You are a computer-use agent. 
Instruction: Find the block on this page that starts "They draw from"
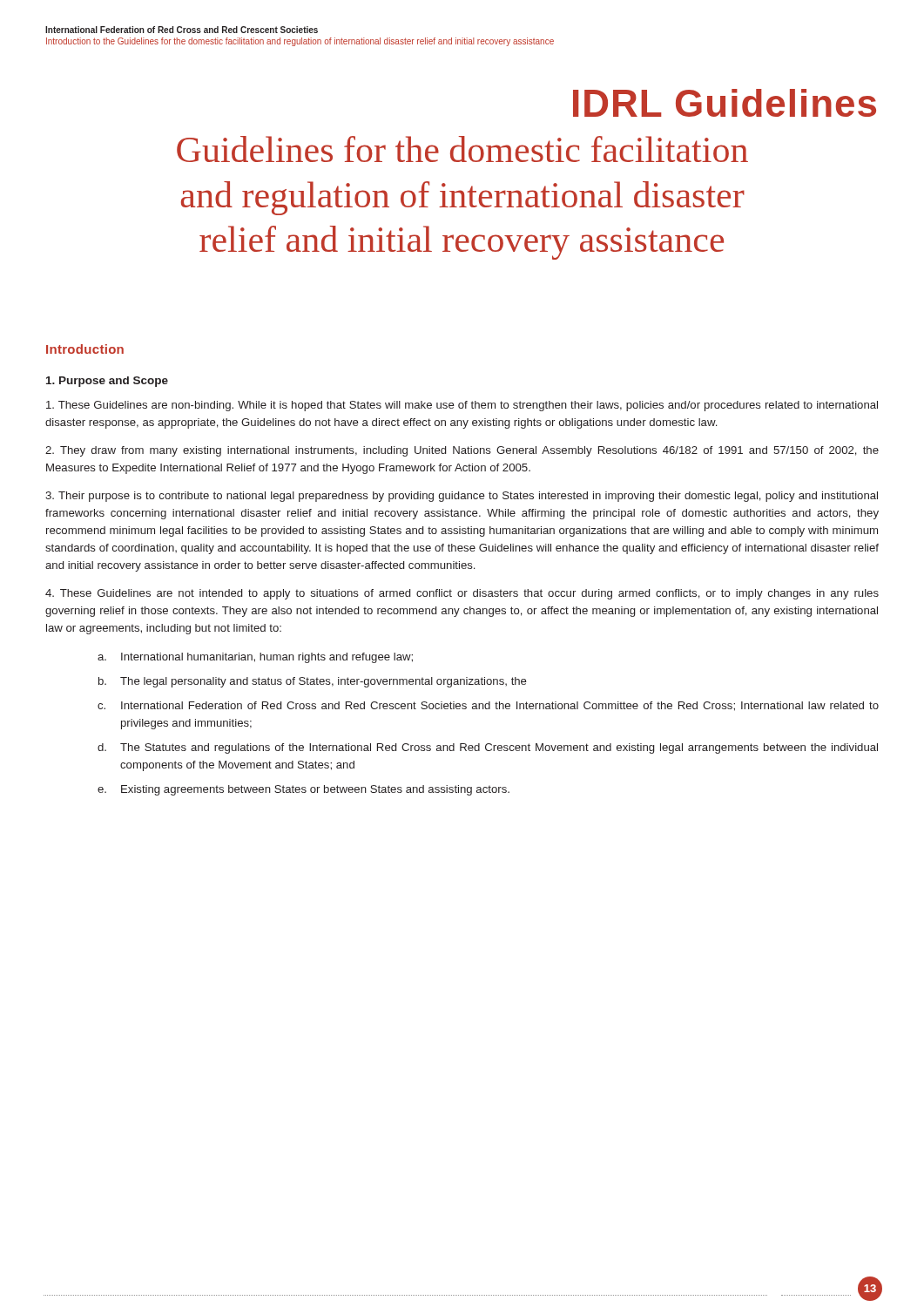click(x=462, y=459)
